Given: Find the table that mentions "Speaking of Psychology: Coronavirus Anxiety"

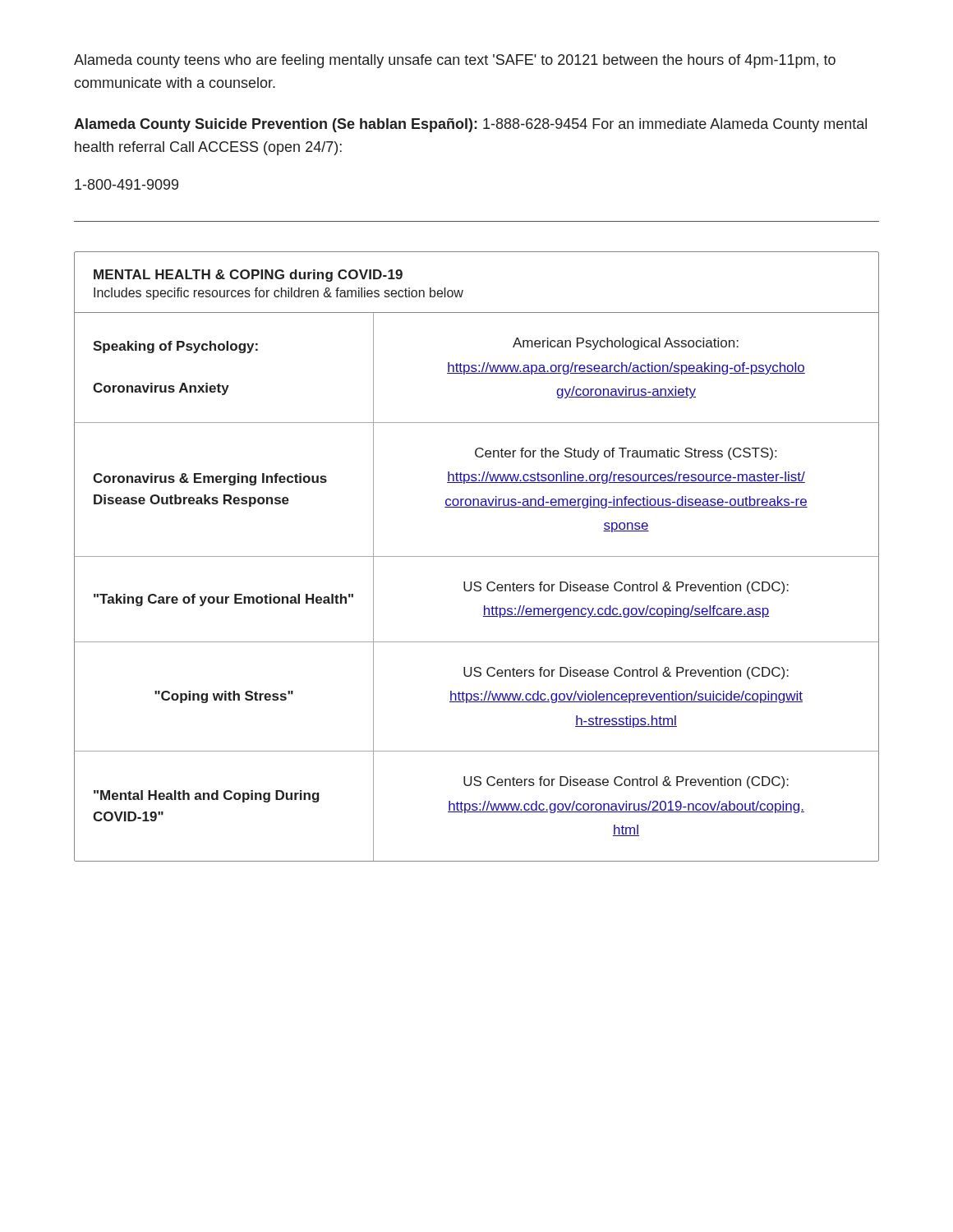Looking at the screenshot, I should pos(476,557).
